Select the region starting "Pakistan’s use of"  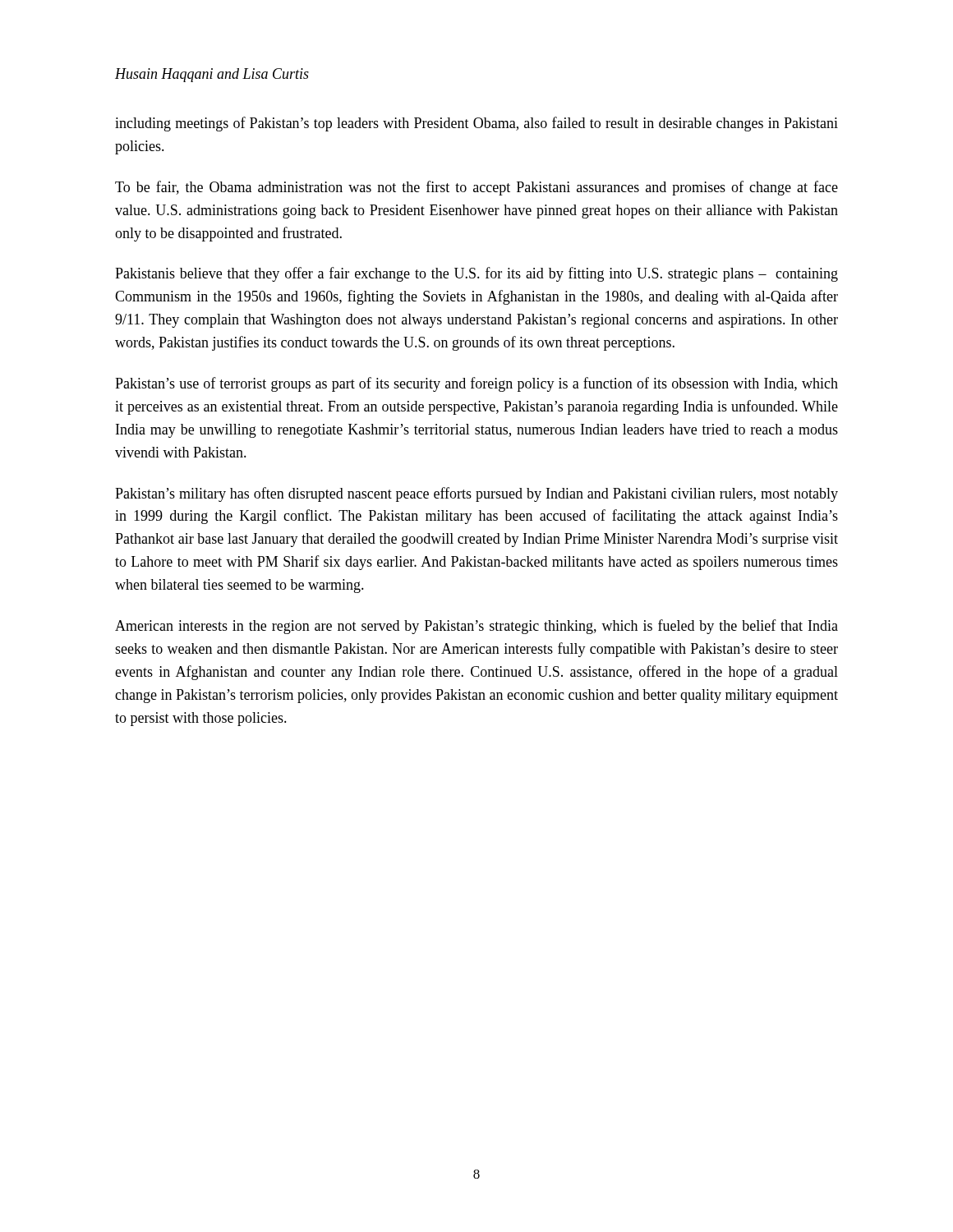click(x=476, y=418)
